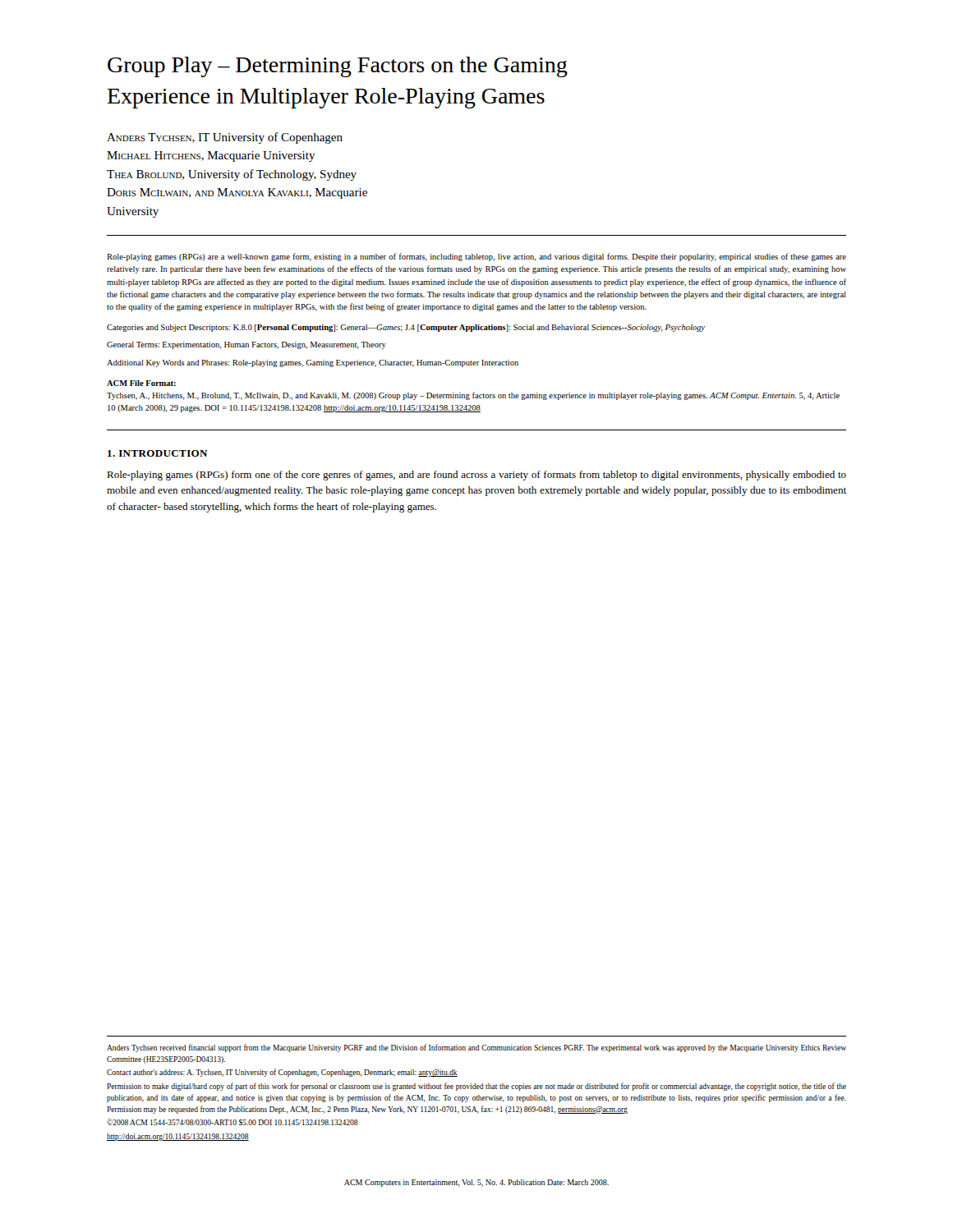Viewport: 953px width, 1232px height.
Task: Find the passage starting "©2008 ACM 1544-3574/08/0300-ART10 $5.00 DOI 10.1145/1324198.1324208"
Action: [x=232, y=1123]
